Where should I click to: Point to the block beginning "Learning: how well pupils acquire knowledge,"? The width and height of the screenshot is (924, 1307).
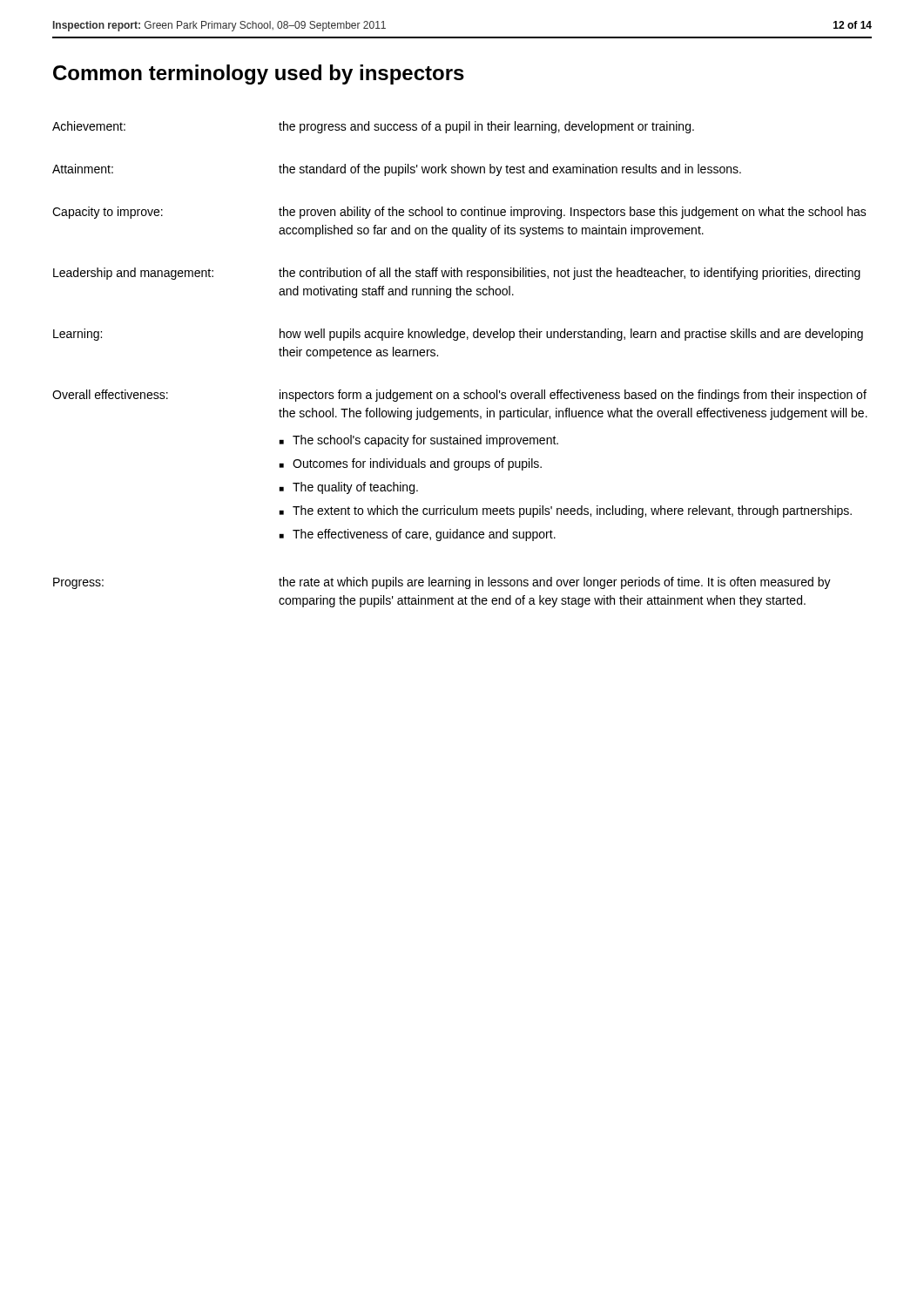[x=462, y=343]
